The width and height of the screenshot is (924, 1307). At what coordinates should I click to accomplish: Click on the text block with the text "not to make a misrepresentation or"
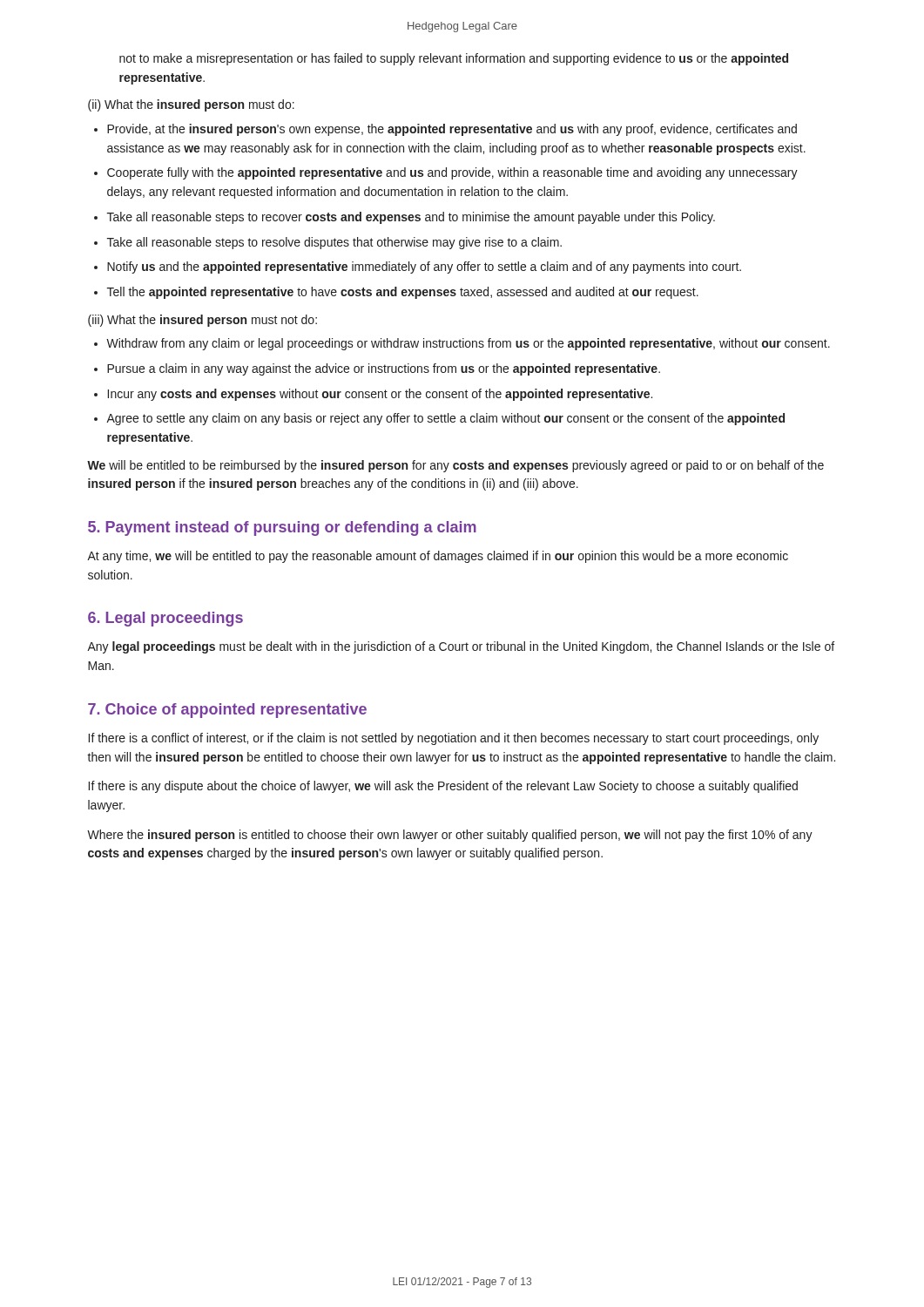point(454,68)
